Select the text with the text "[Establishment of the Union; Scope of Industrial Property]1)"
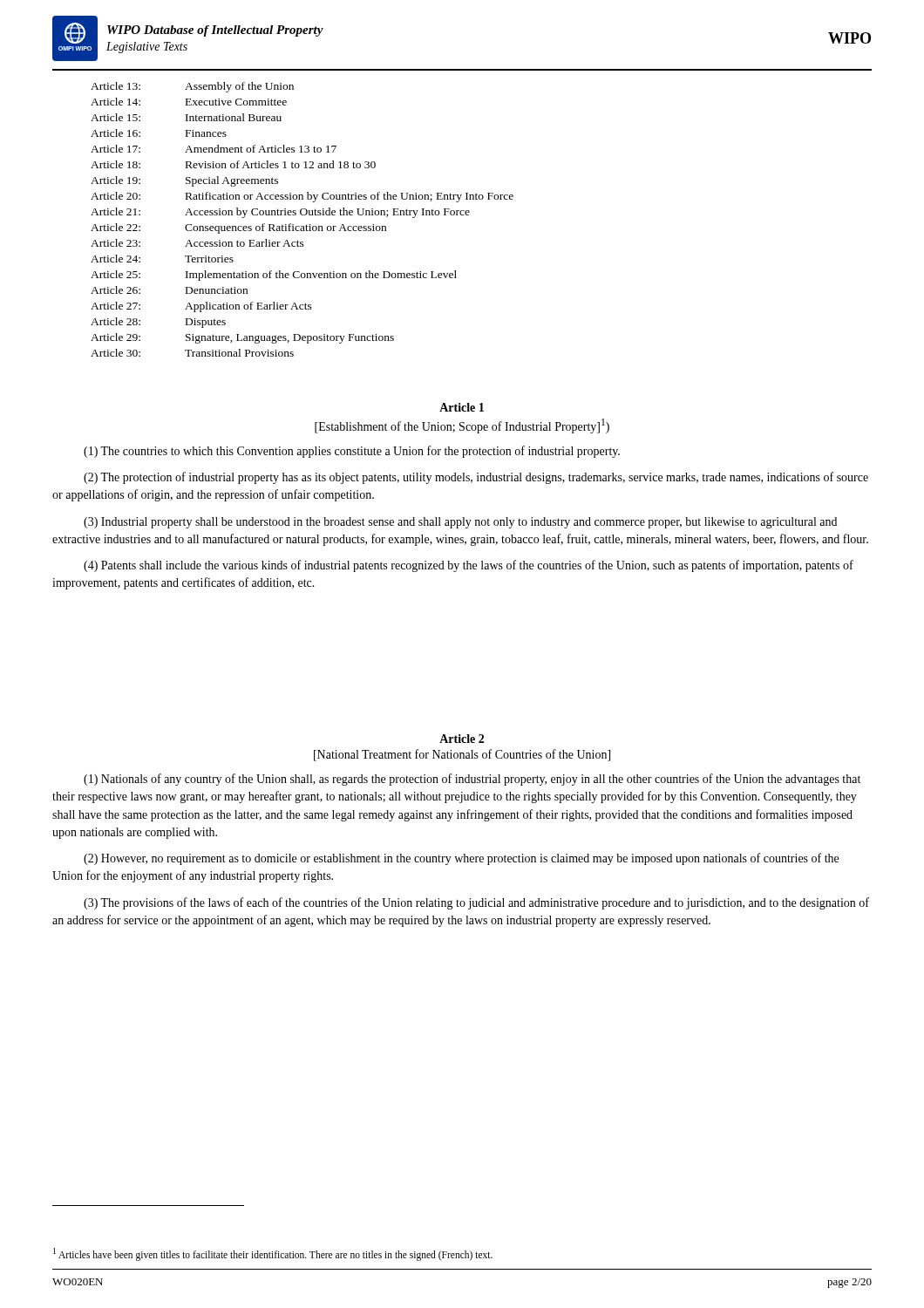 (462, 425)
